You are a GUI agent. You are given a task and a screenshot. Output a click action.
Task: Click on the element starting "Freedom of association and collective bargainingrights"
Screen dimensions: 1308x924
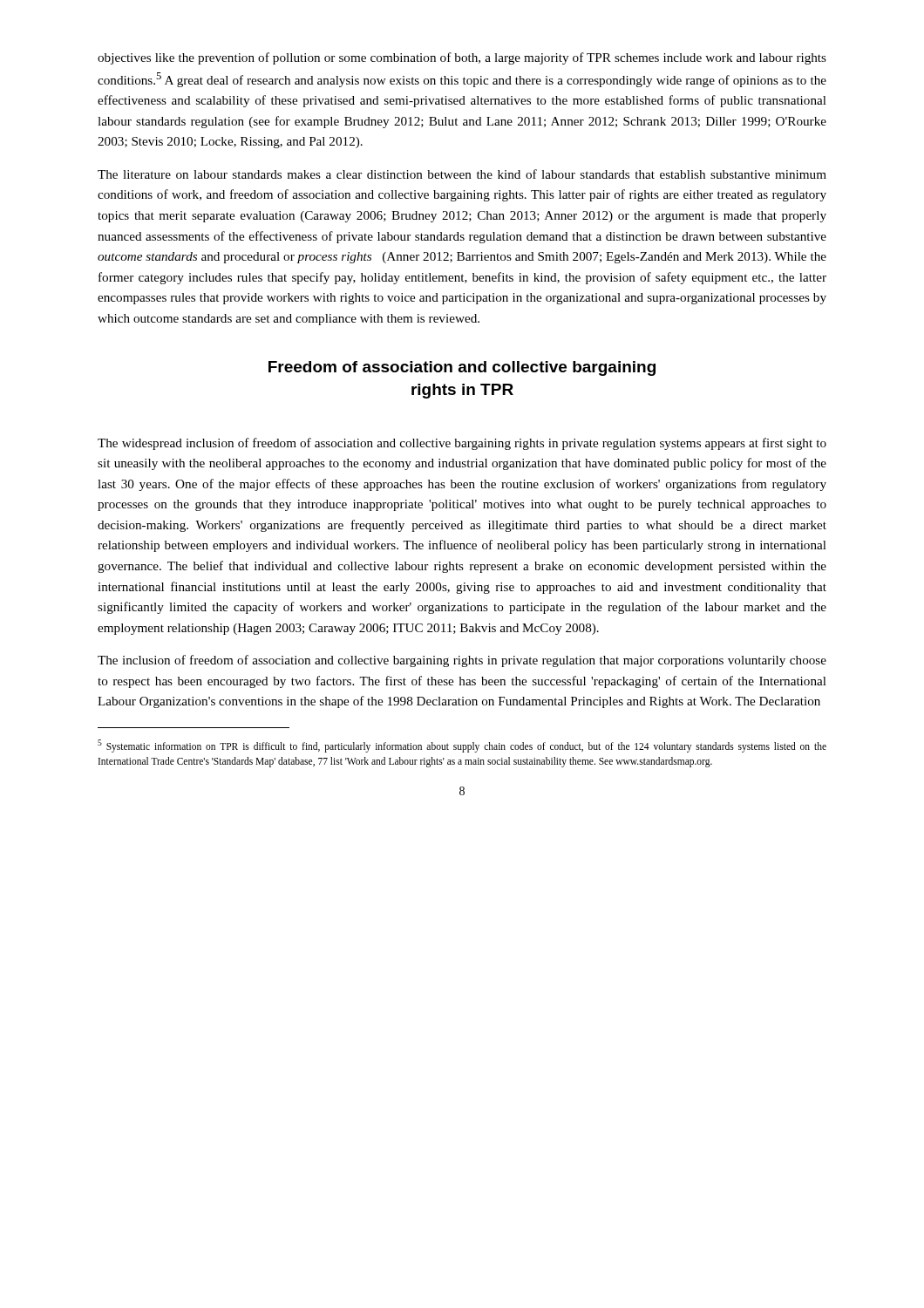462,378
